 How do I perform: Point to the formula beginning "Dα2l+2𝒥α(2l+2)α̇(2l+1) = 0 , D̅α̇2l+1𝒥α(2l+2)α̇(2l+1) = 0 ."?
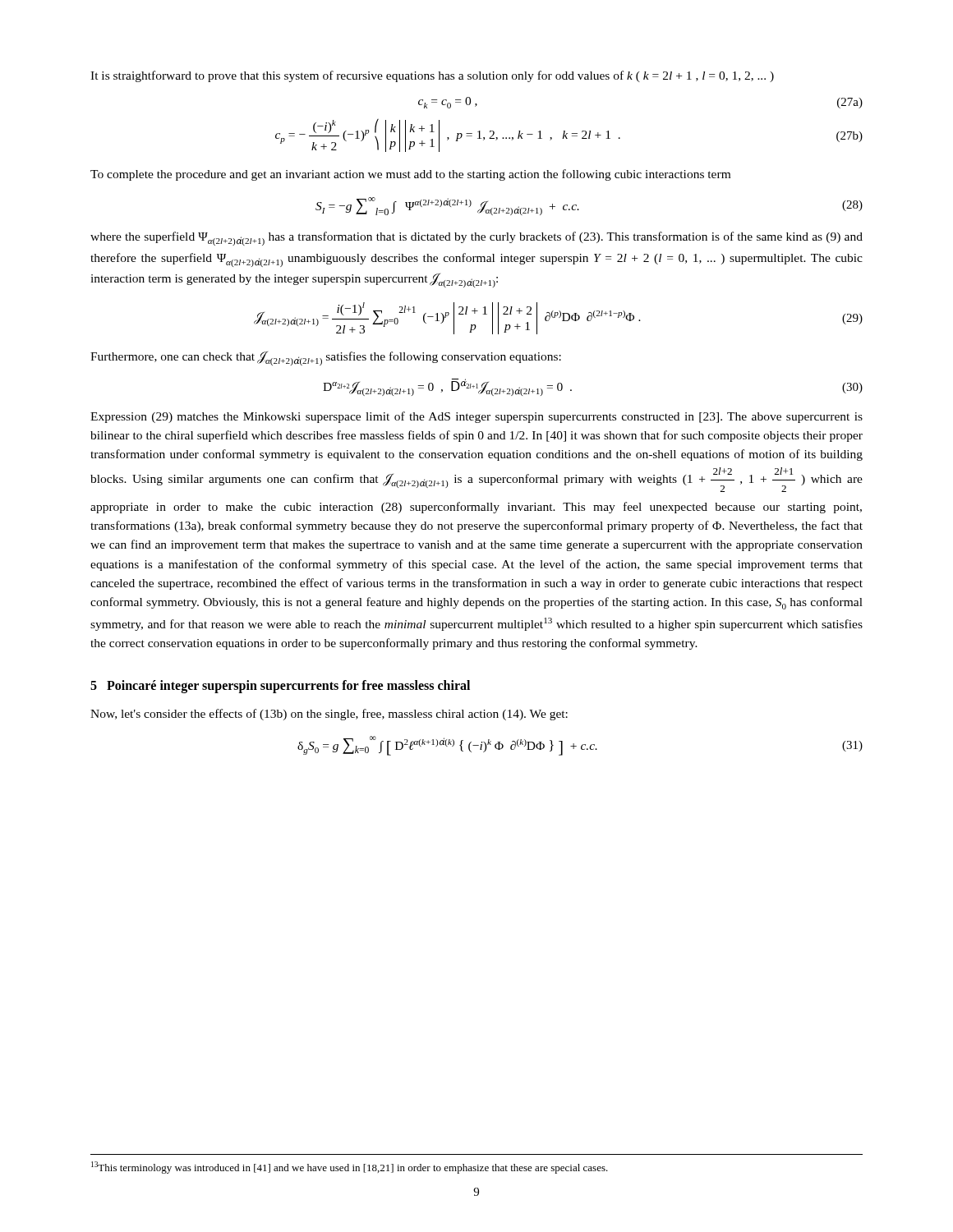pyautogui.click(x=476, y=387)
